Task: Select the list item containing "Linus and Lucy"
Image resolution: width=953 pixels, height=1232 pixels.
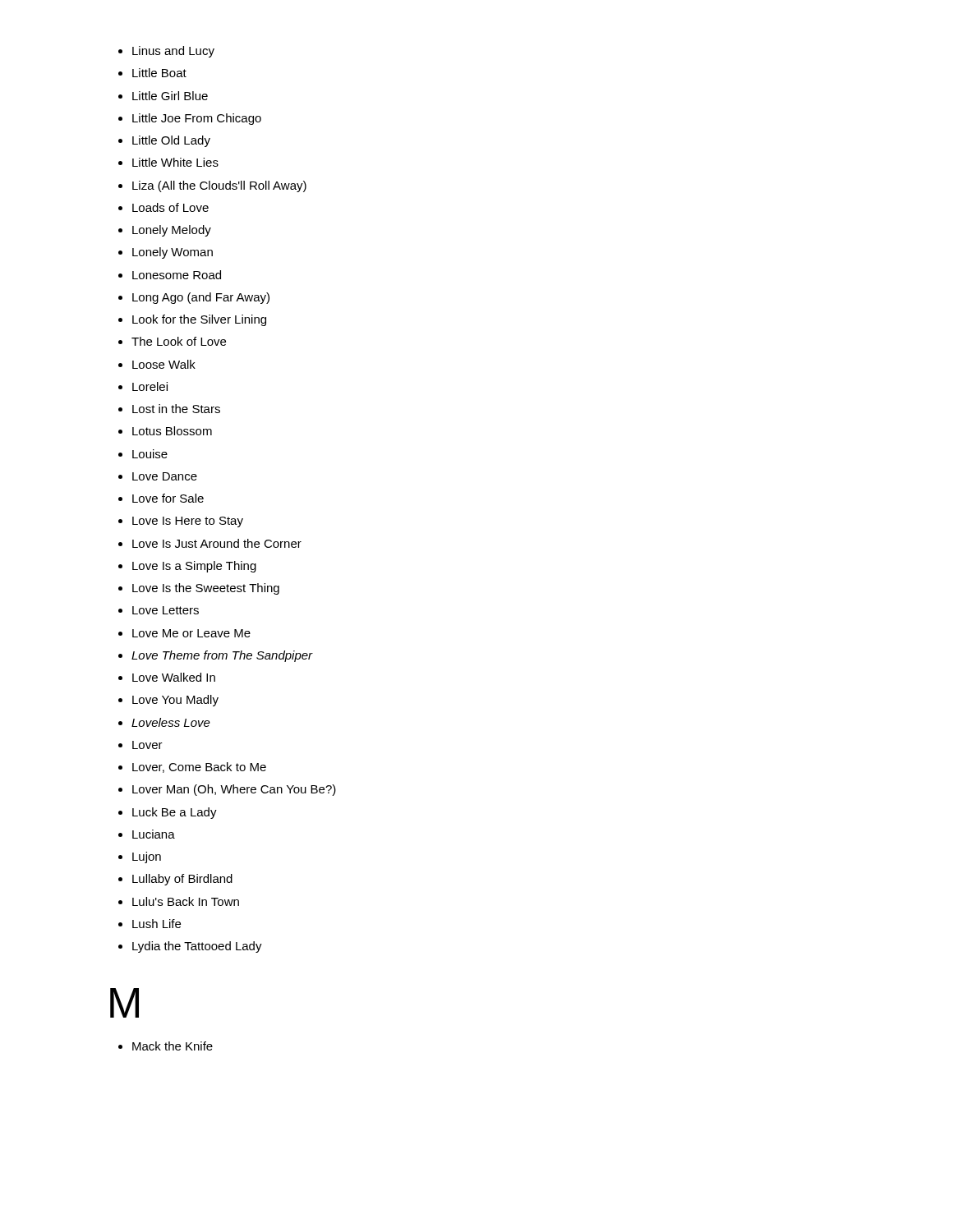Action: [x=173, y=51]
